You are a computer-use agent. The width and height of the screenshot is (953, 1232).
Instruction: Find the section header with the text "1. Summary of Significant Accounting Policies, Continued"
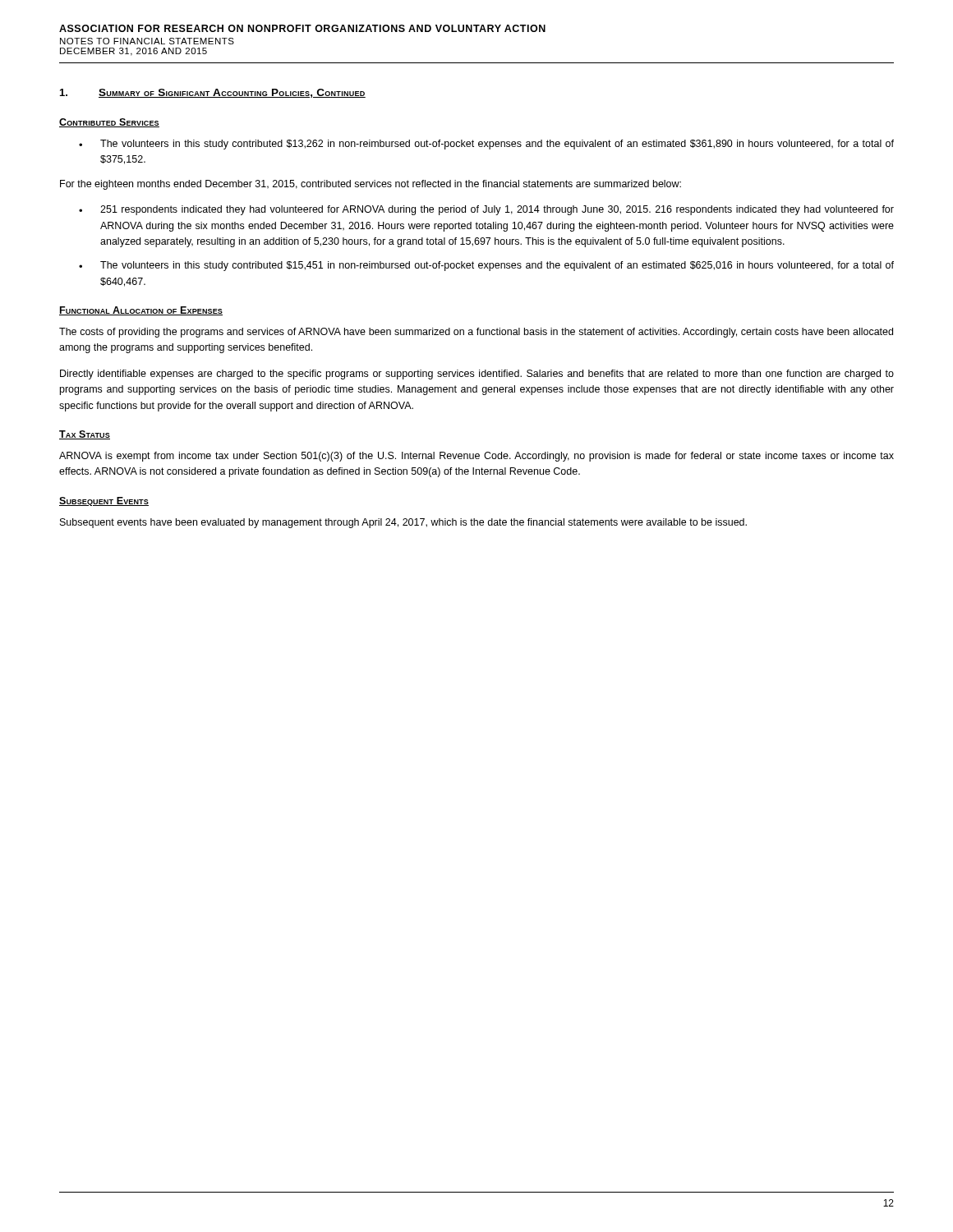pos(212,92)
